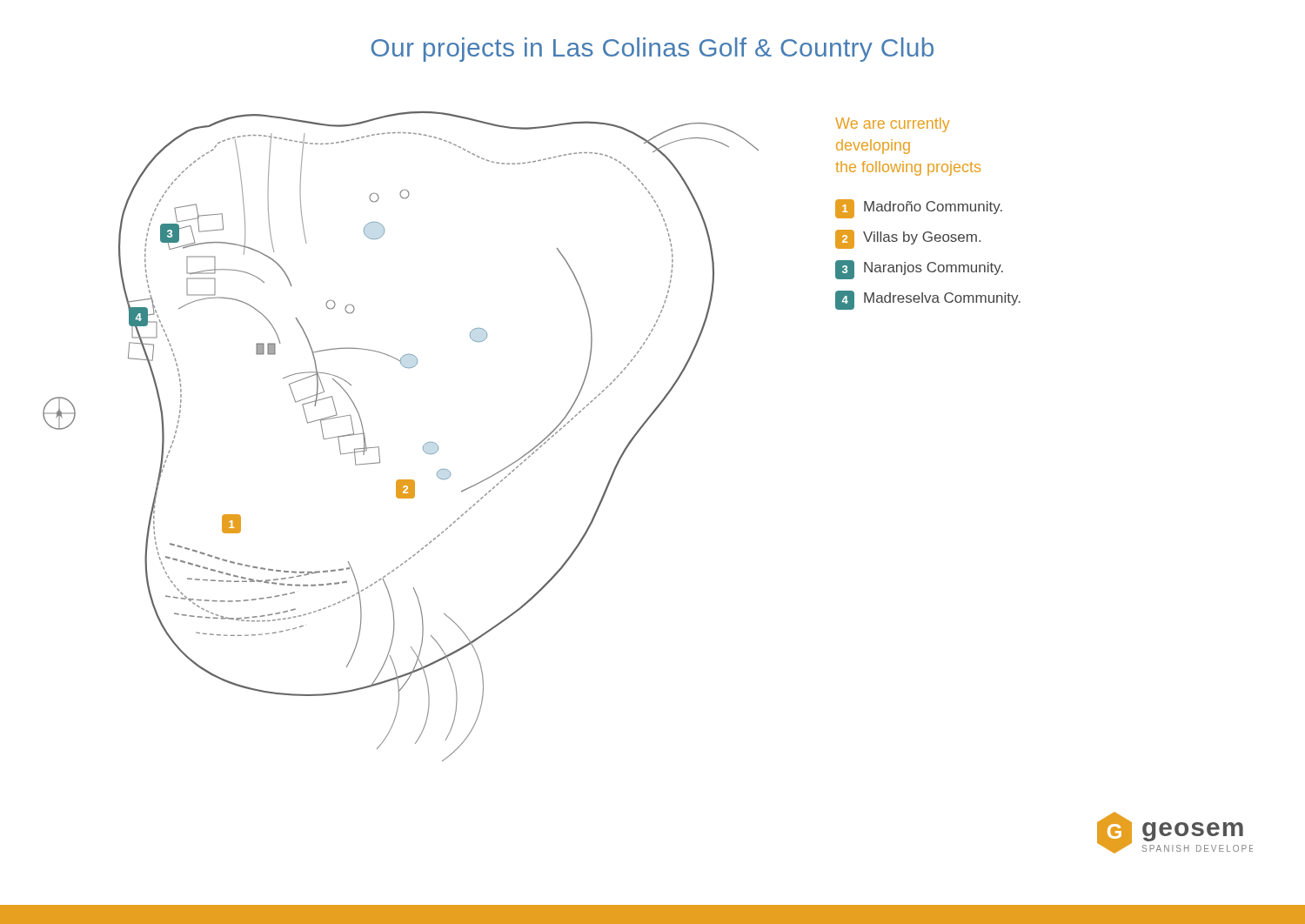Click on the block starting "1 Madroño Community."
The width and height of the screenshot is (1305, 924).
click(919, 208)
